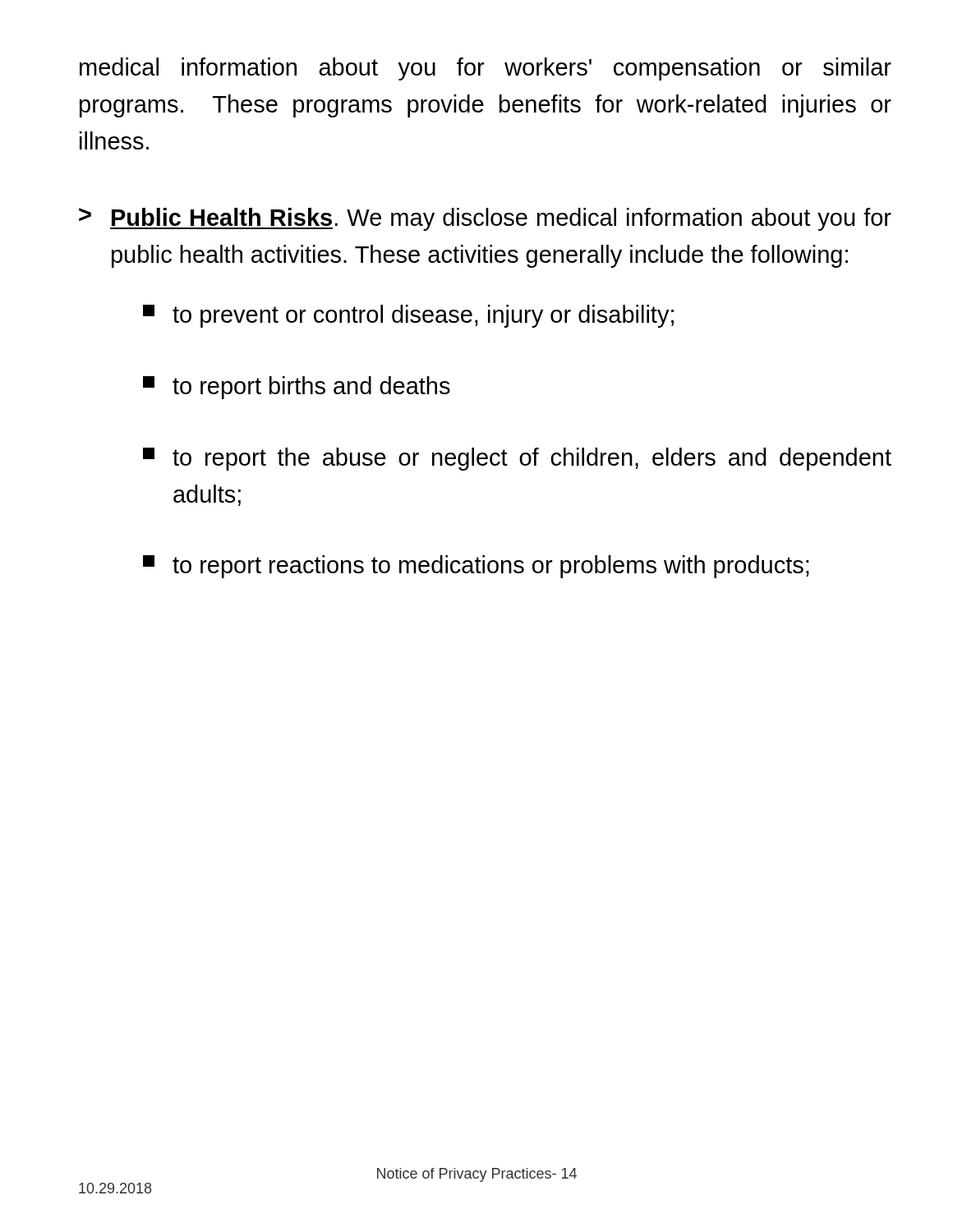Select the text starting "> Public Health Risks. We may disclose medical"

[485, 219]
